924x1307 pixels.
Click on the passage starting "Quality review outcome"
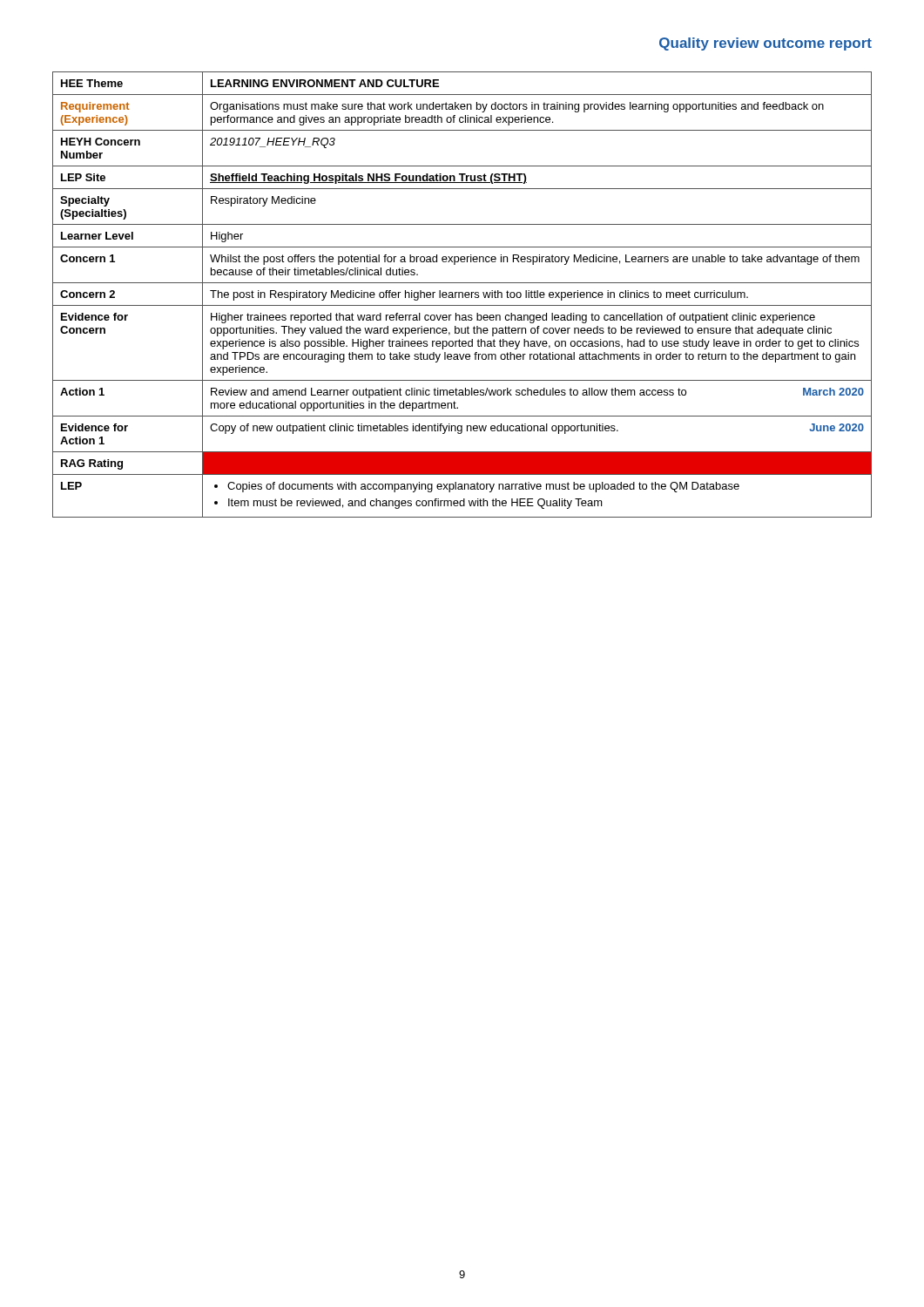765,43
